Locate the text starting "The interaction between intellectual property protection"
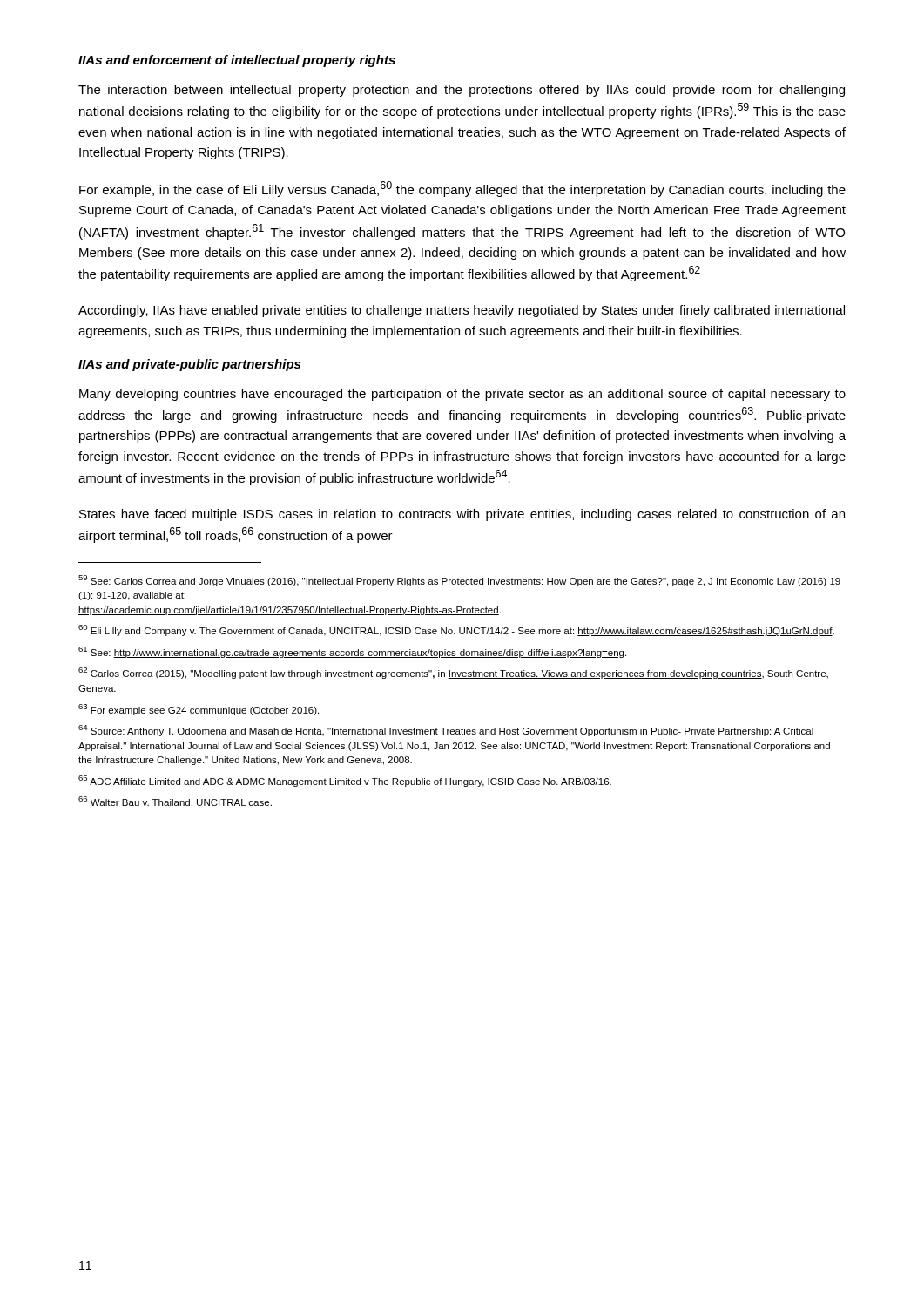Viewport: 924px width, 1307px height. 462,121
